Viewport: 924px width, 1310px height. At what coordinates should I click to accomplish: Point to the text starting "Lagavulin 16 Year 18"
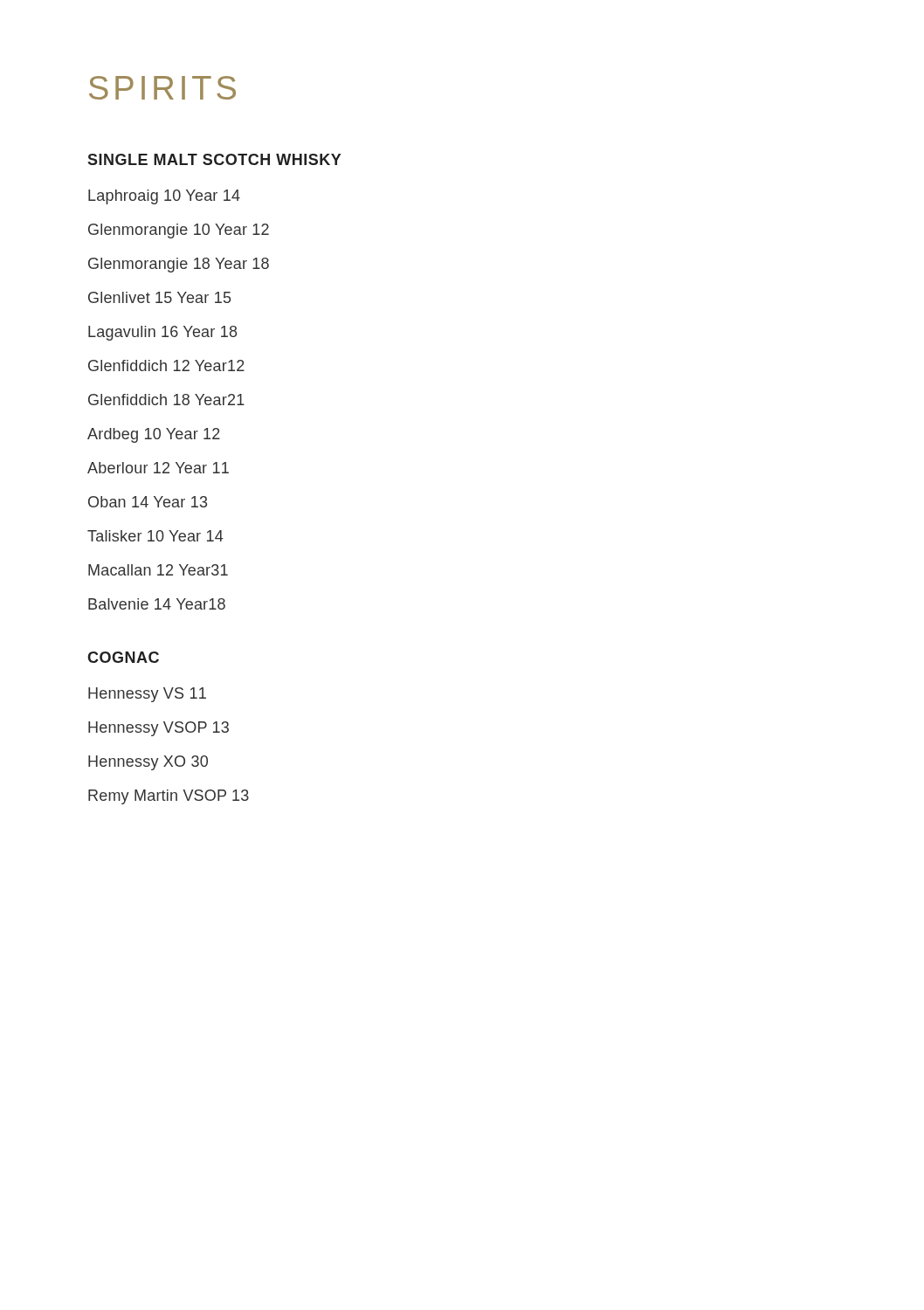click(x=162, y=332)
